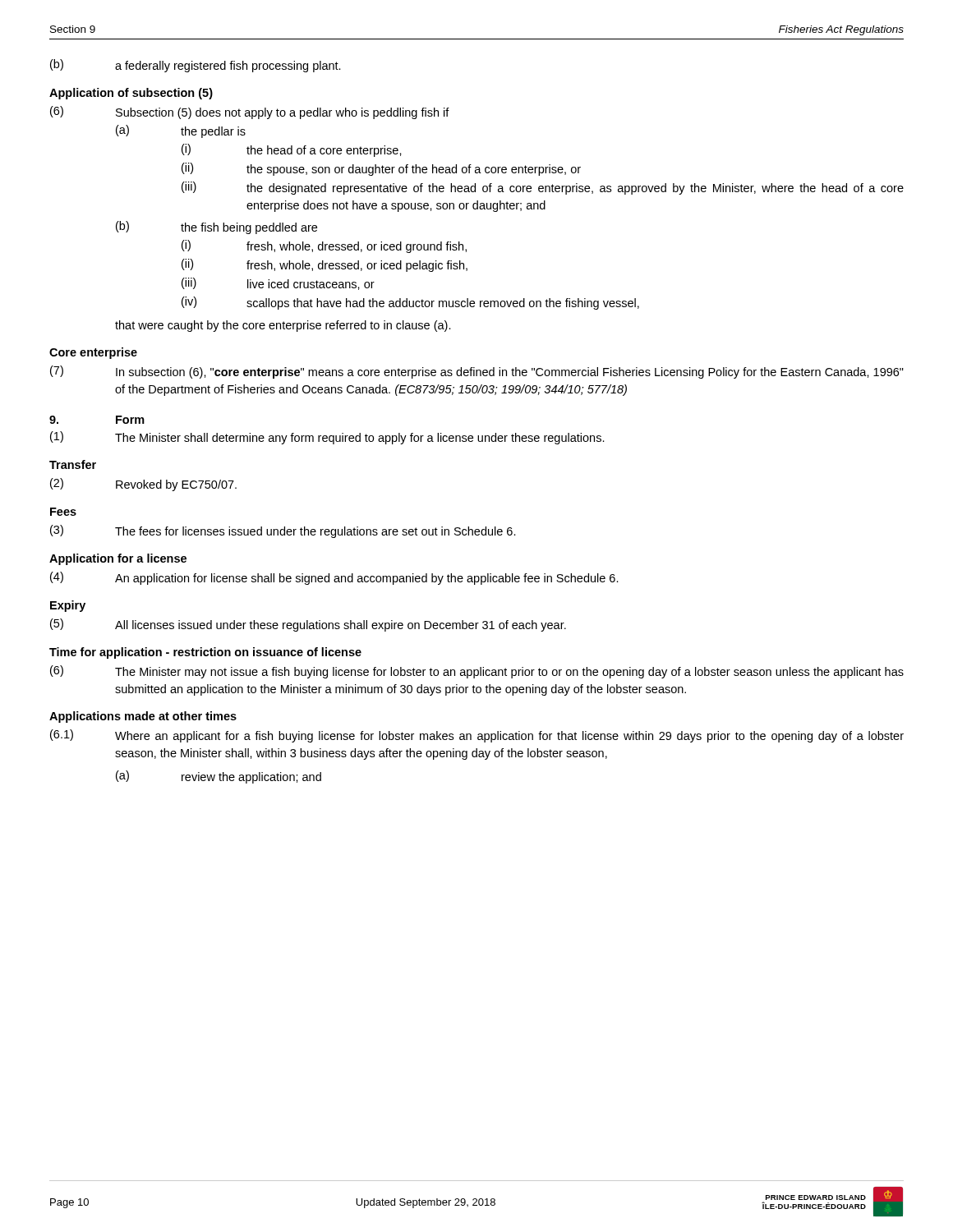Find the block on this page that starts "(ii) fresh, whole, dressed, or iced"
The image size is (953, 1232).
click(325, 265)
